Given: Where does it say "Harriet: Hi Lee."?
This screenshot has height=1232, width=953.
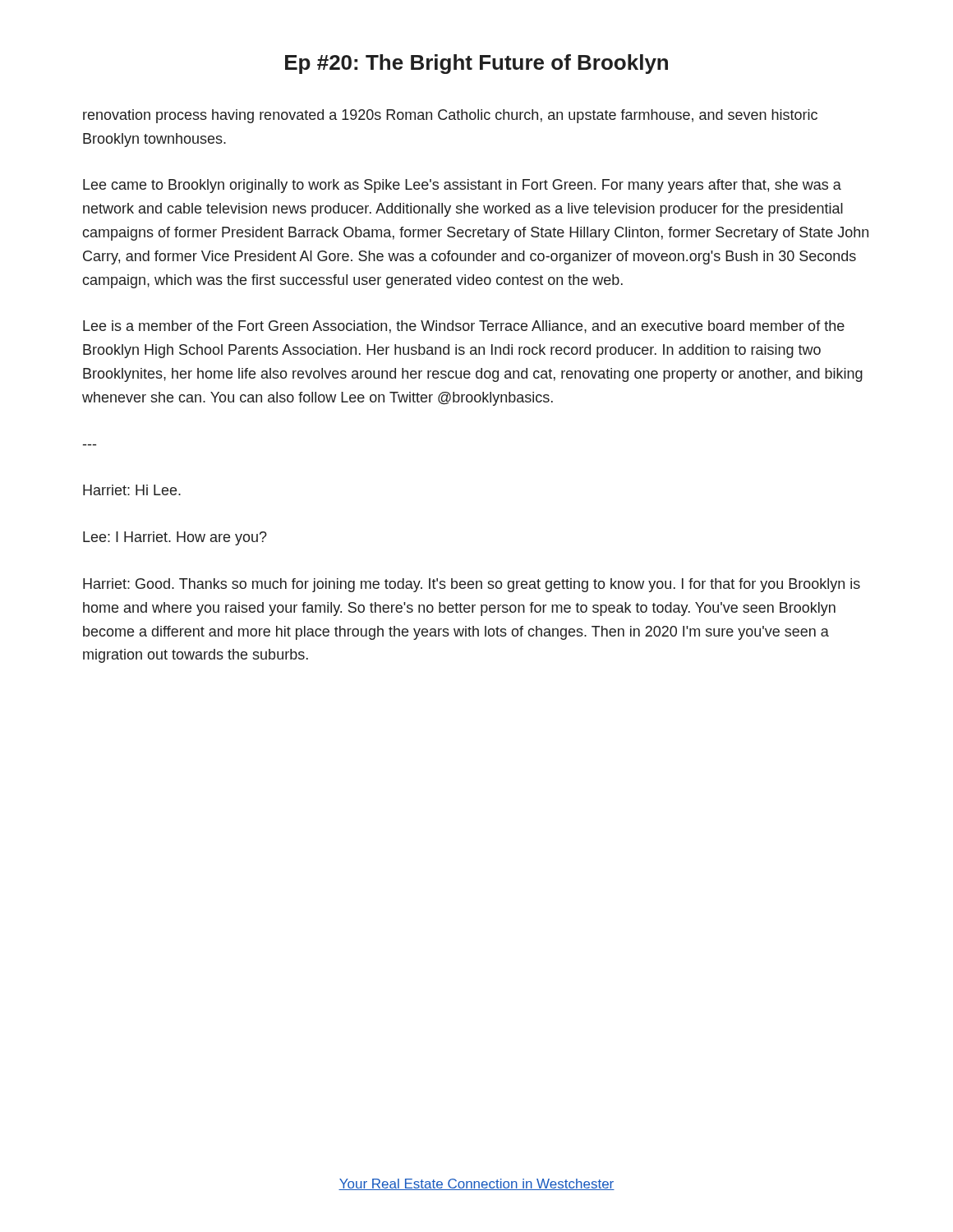Looking at the screenshot, I should [132, 491].
